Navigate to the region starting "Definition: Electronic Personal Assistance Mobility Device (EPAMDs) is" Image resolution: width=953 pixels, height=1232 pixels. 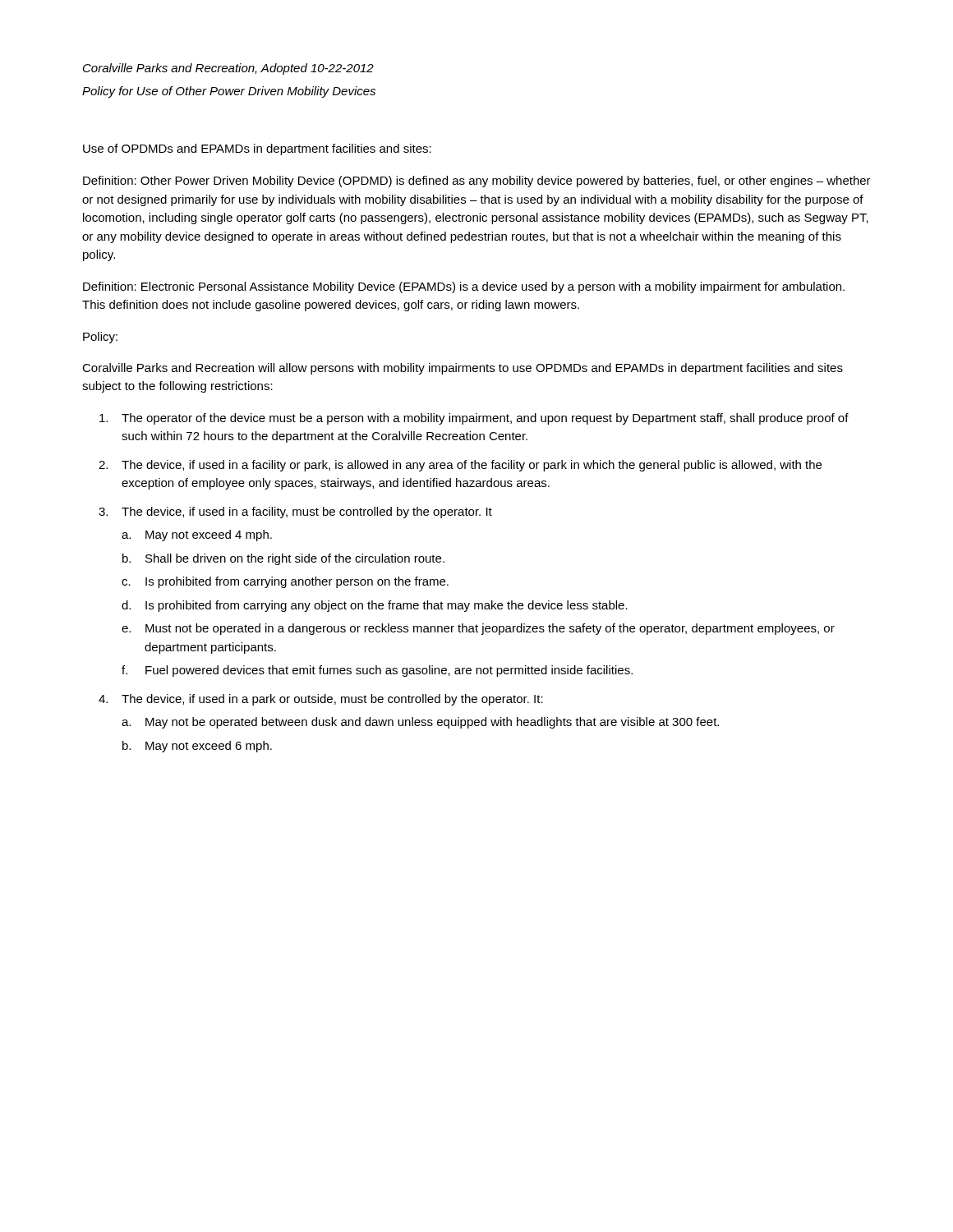tap(464, 295)
